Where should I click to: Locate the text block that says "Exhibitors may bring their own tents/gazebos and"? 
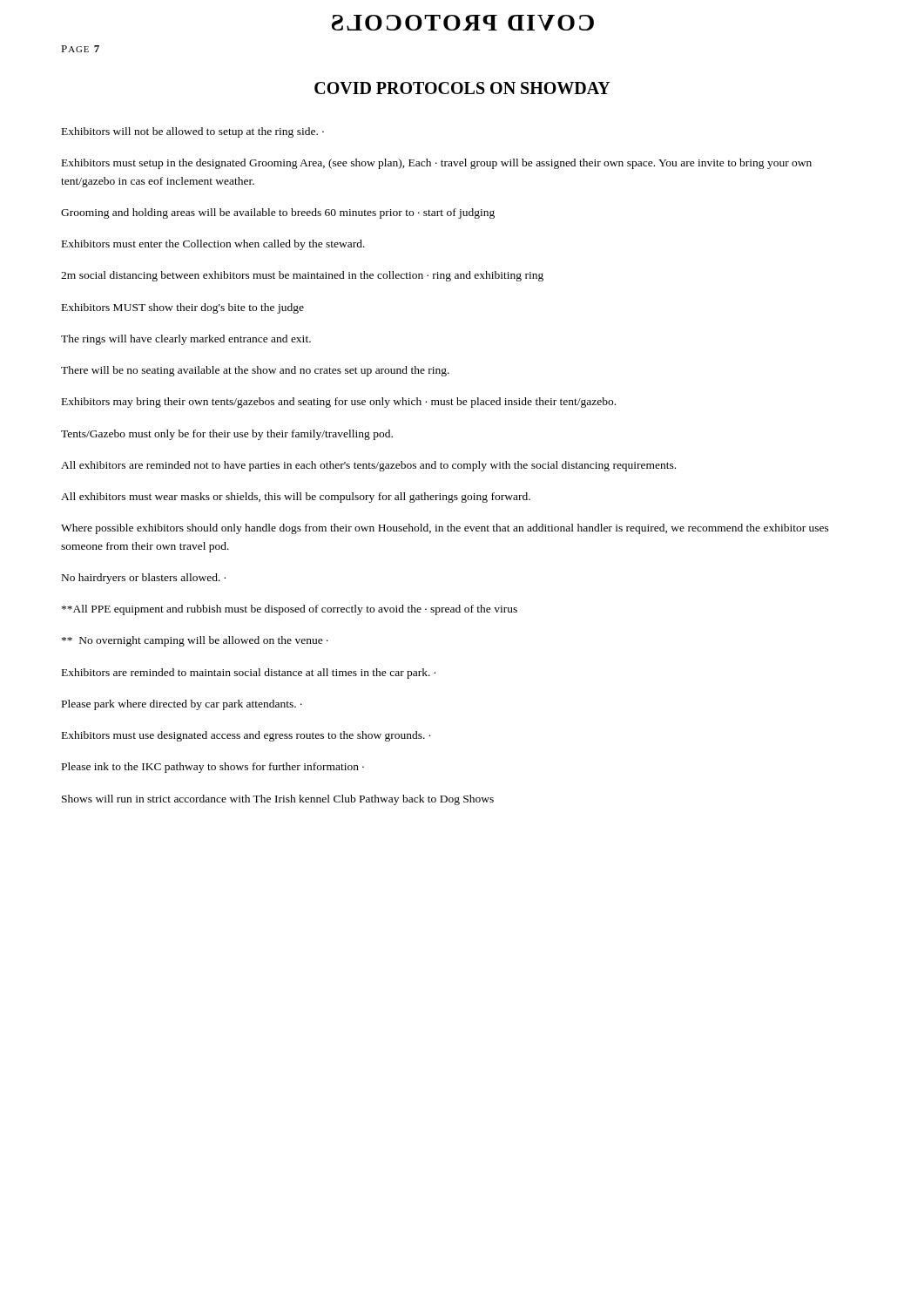(x=339, y=402)
